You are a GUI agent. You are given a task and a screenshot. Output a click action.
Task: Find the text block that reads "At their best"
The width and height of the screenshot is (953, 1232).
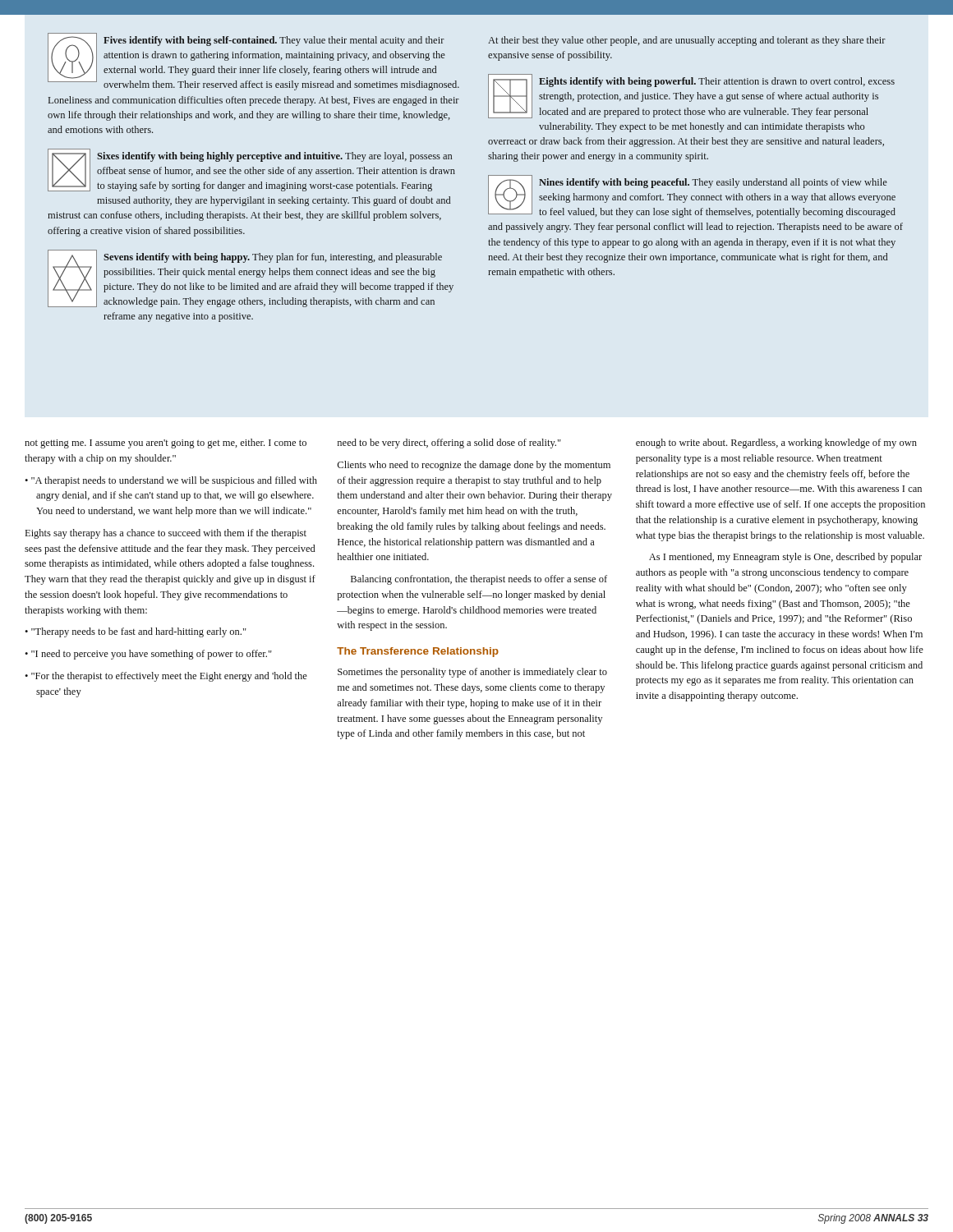(697, 48)
